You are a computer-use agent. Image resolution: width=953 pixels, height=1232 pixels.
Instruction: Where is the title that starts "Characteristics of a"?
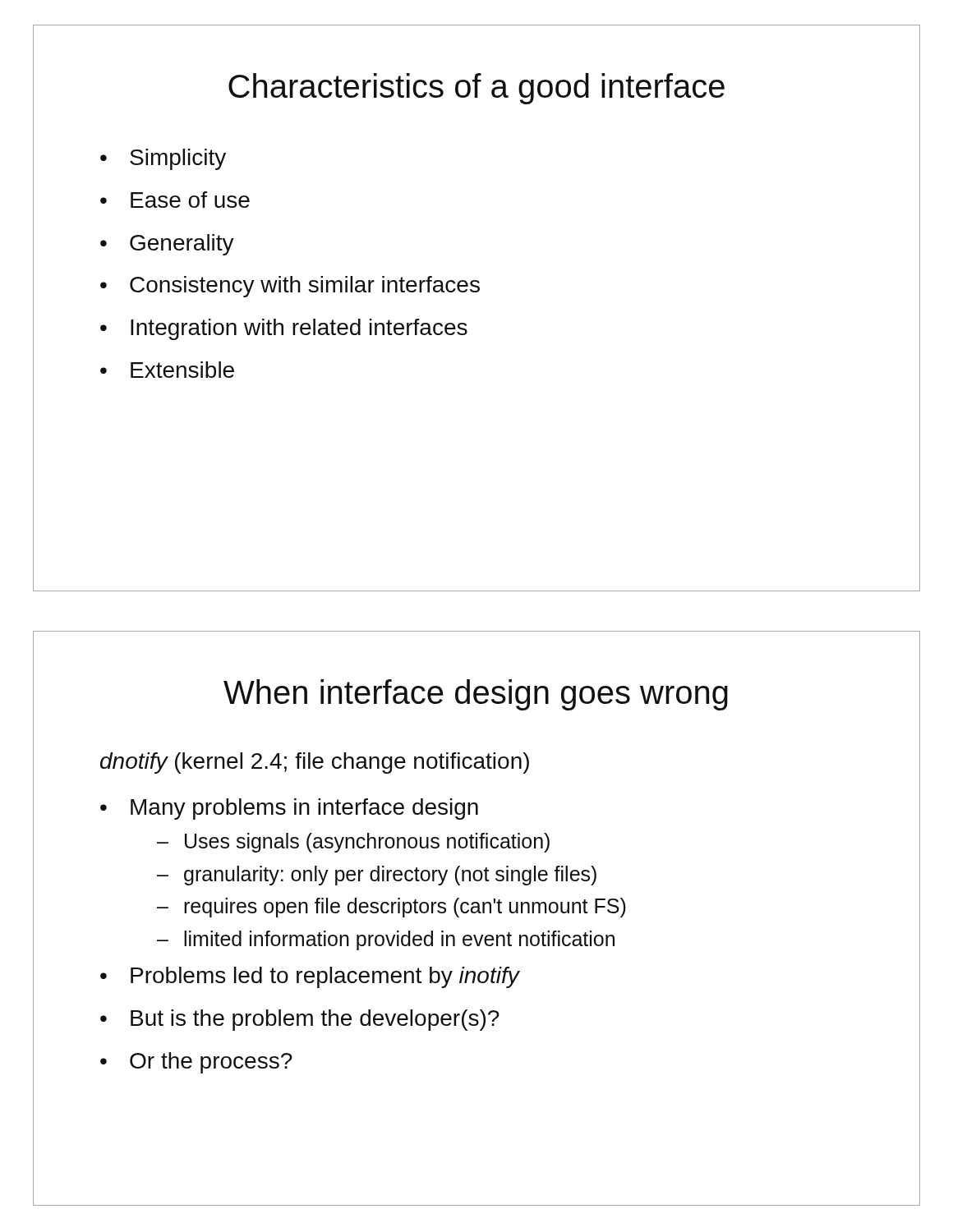pyautogui.click(x=476, y=86)
